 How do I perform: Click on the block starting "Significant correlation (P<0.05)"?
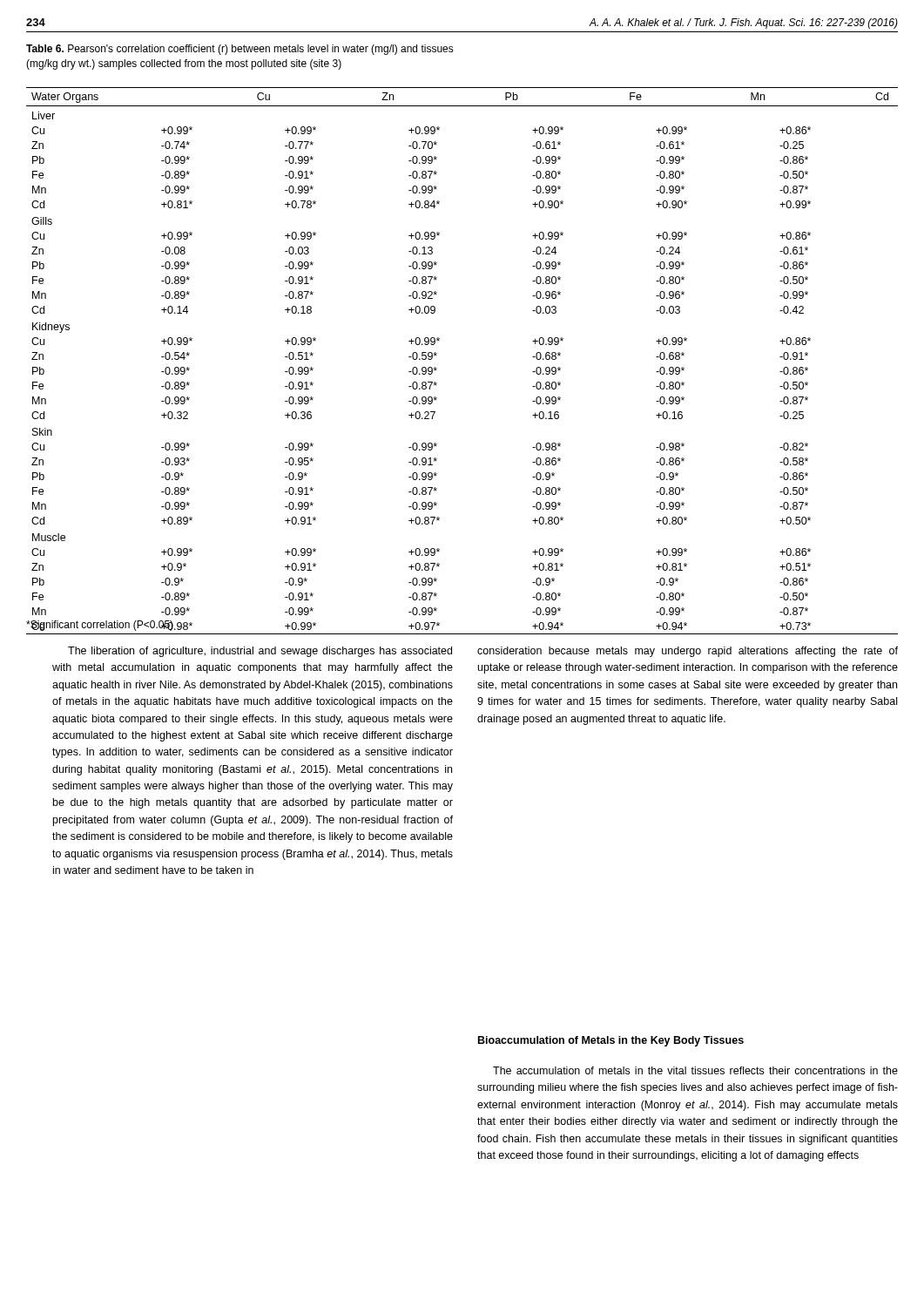click(x=100, y=625)
